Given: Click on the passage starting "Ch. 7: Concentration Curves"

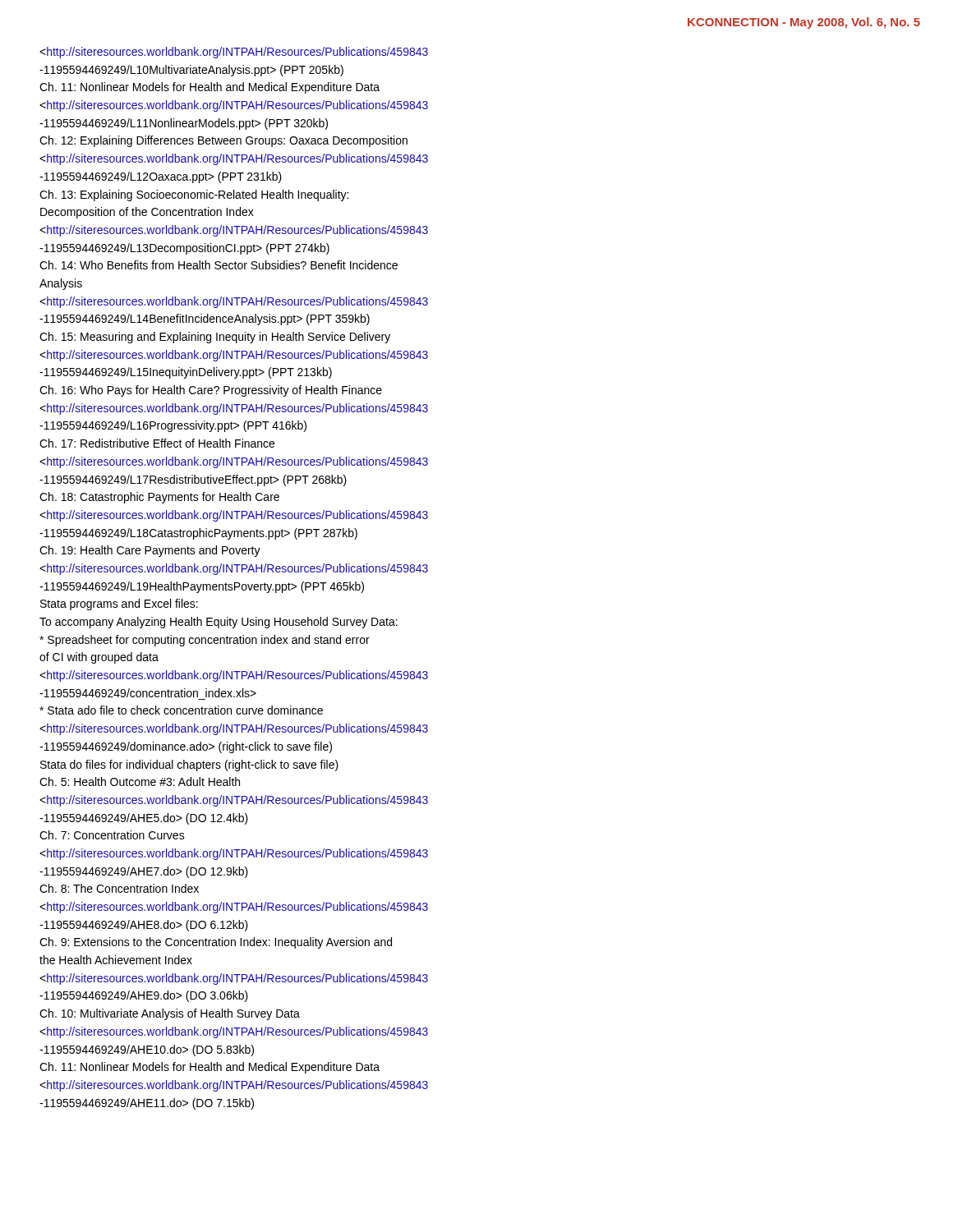Looking at the screenshot, I should pyautogui.click(x=112, y=835).
